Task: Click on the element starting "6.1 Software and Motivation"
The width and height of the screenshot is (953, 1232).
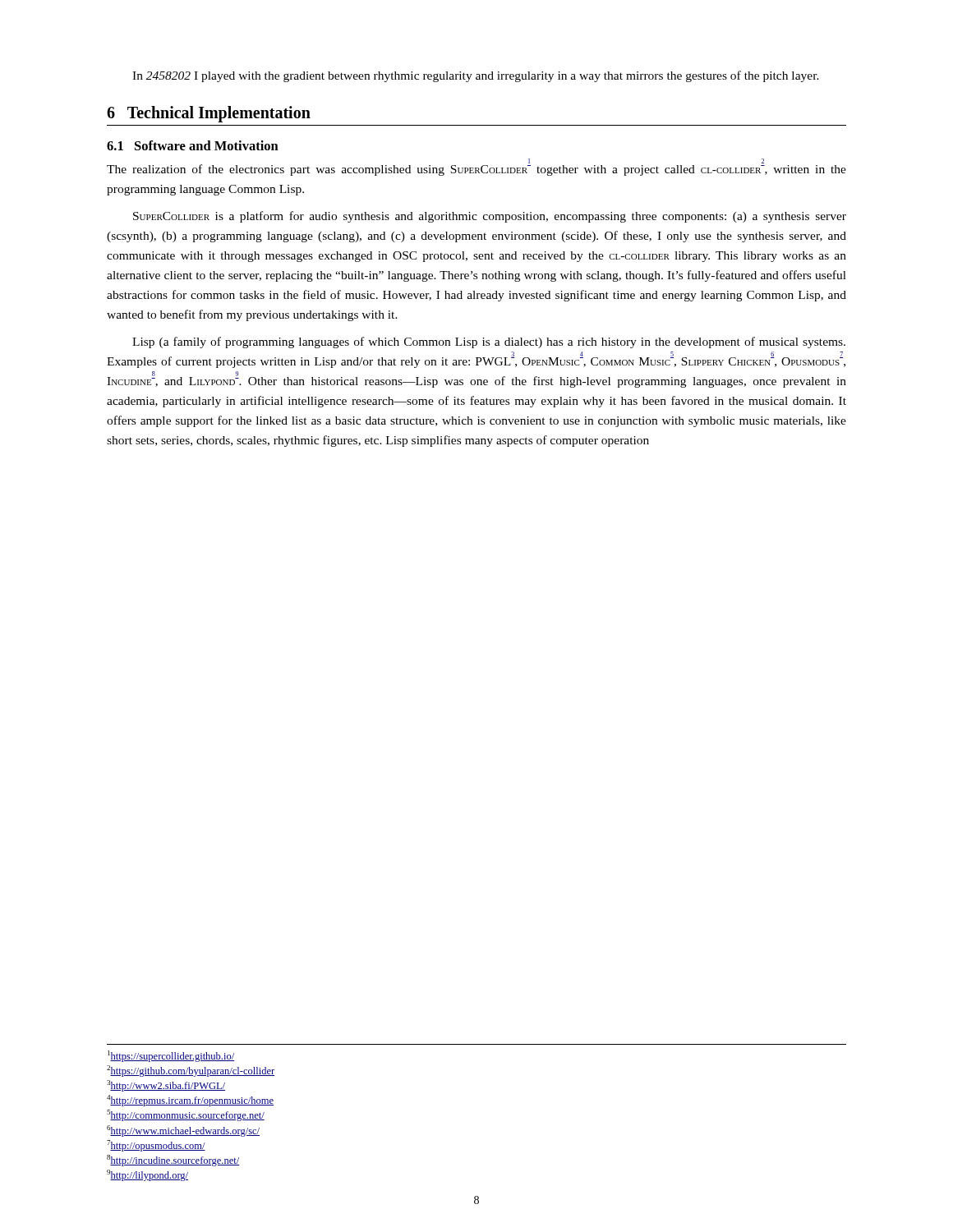Action: 193,145
